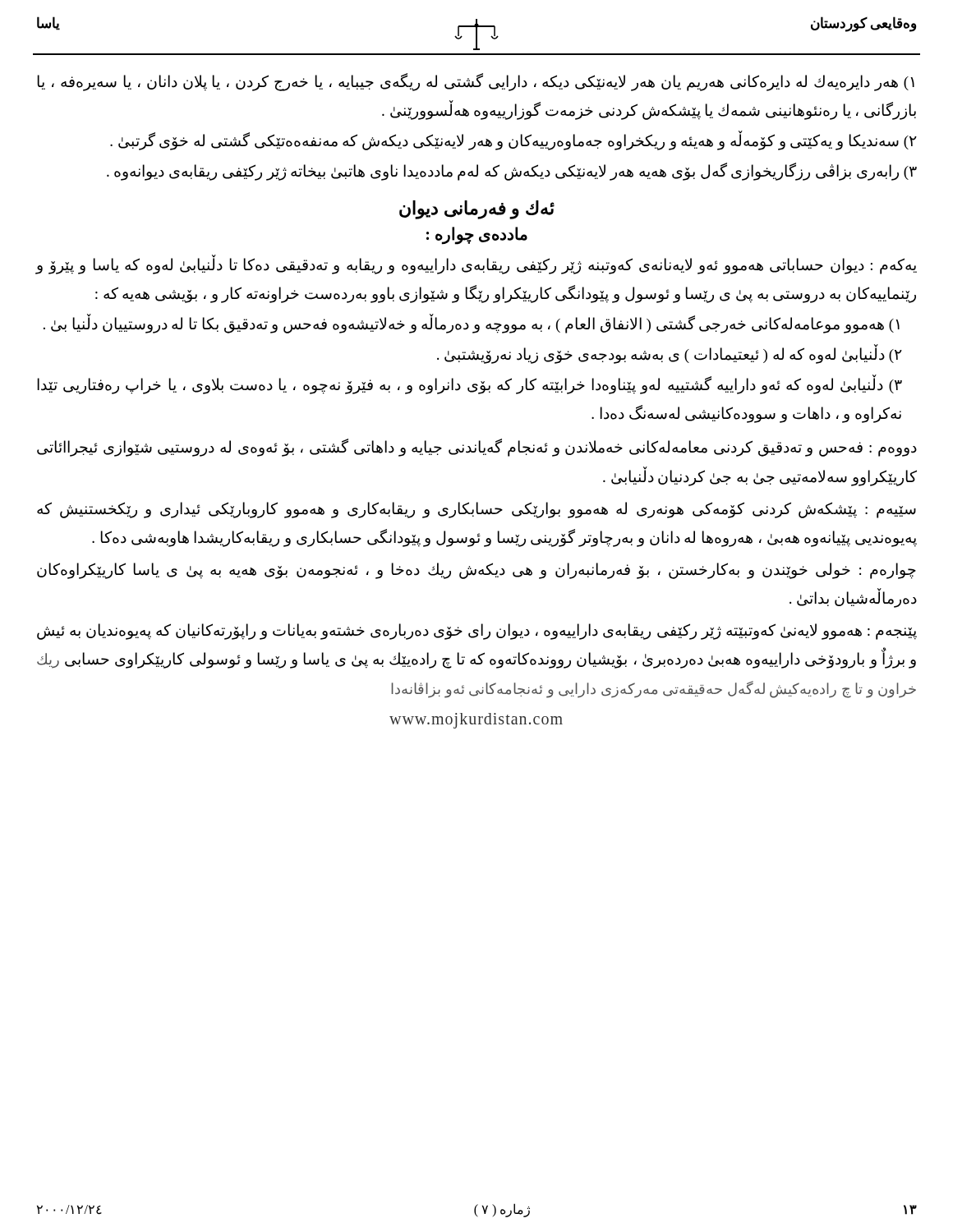The width and height of the screenshot is (953, 1232).
Task: Locate the region starting "دووەم : فەحس"
Action: (476, 462)
